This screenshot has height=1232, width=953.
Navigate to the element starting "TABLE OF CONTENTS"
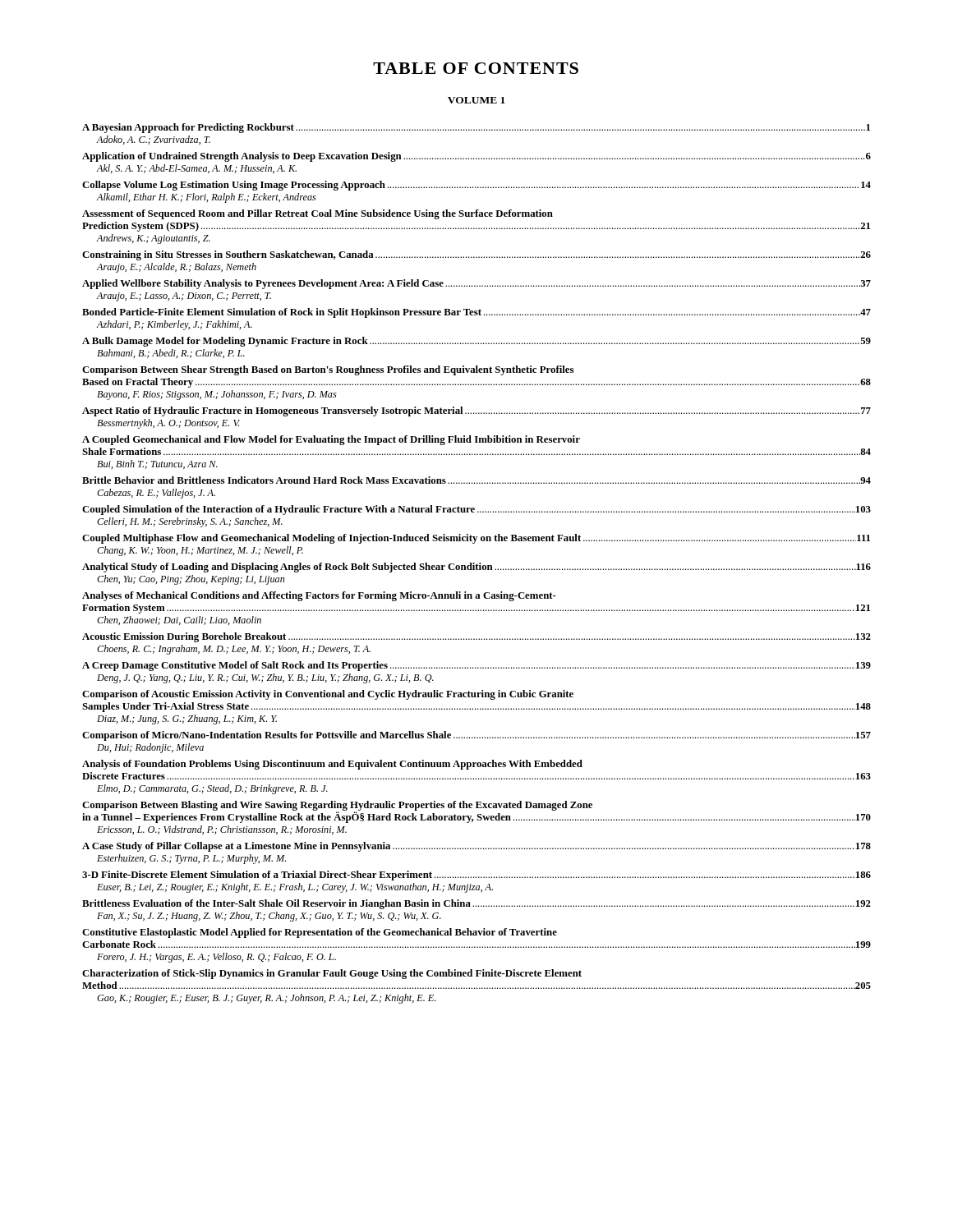click(476, 68)
